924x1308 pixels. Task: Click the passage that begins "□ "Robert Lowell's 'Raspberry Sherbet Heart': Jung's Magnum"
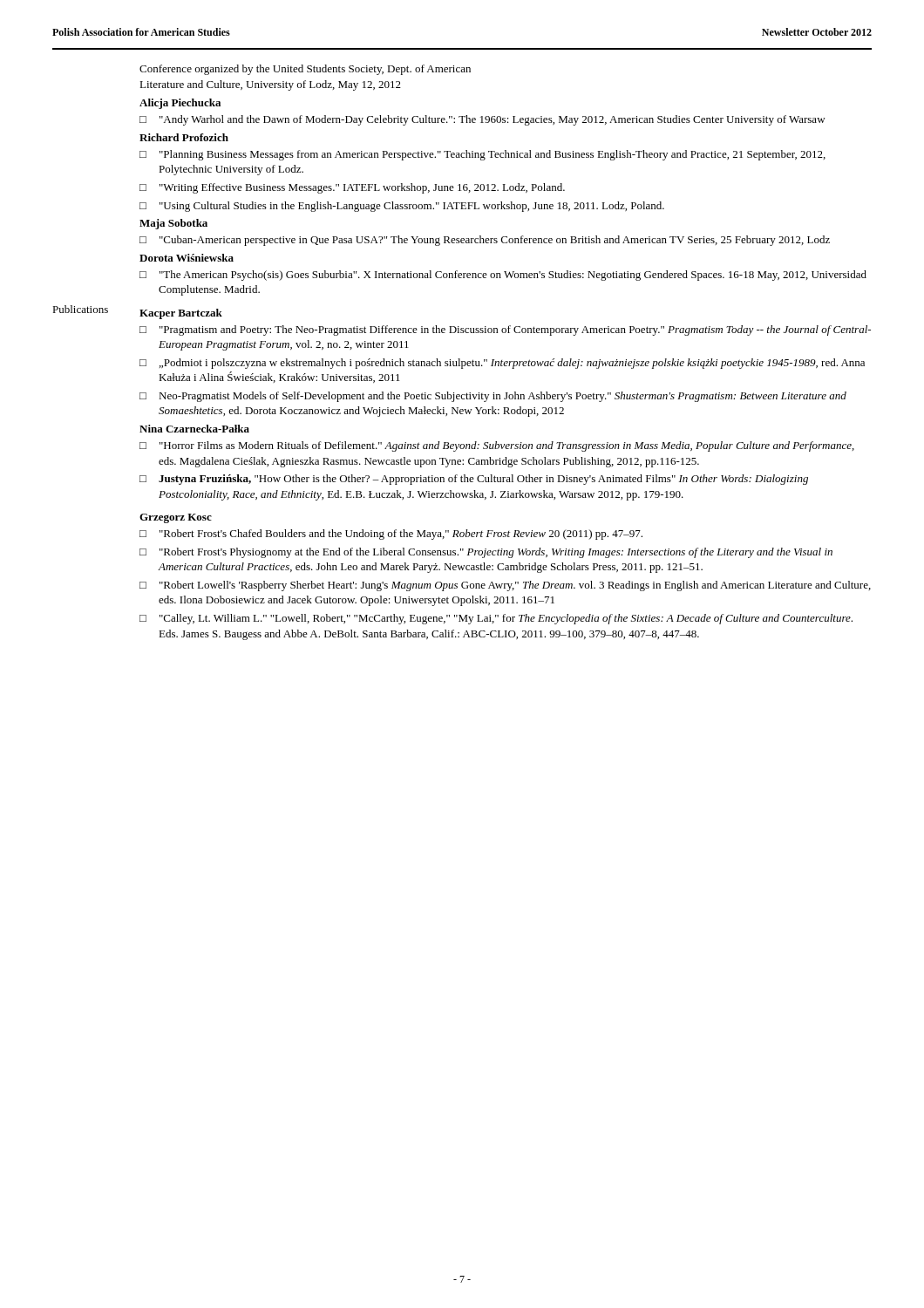click(506, 592)
